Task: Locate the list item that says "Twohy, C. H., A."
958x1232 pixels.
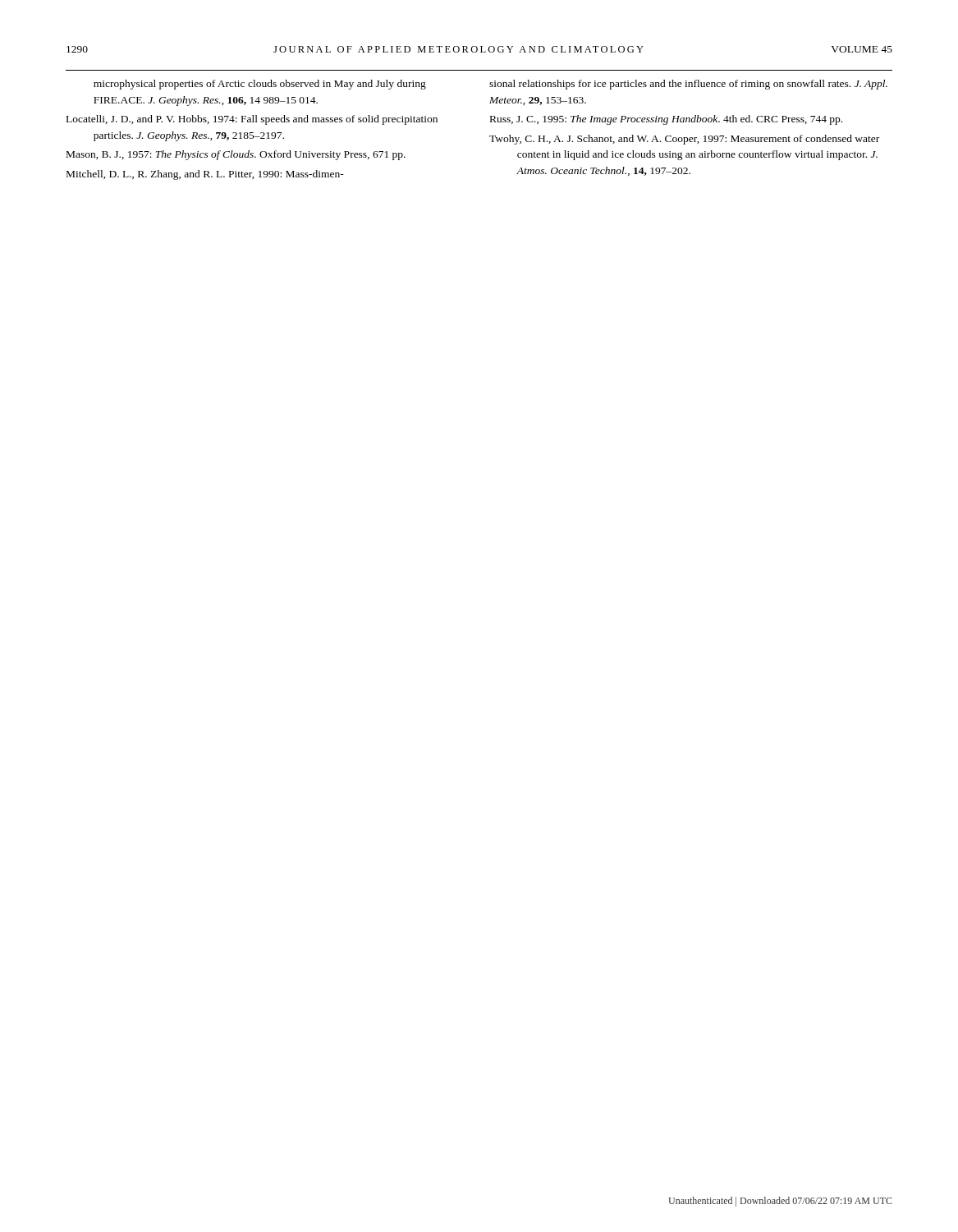Action: tap(684, 154)
